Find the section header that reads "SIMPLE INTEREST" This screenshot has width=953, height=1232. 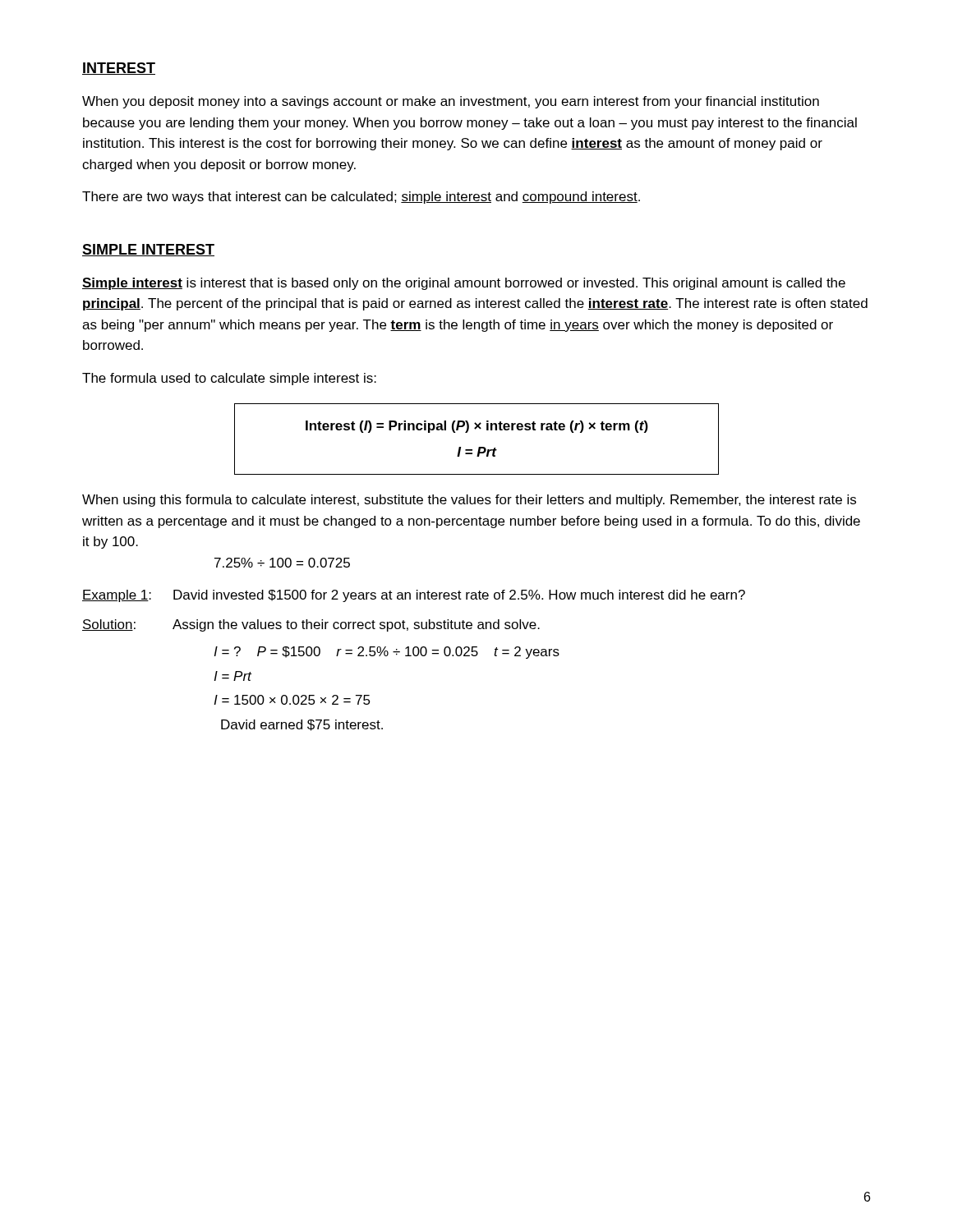point(148,249)
